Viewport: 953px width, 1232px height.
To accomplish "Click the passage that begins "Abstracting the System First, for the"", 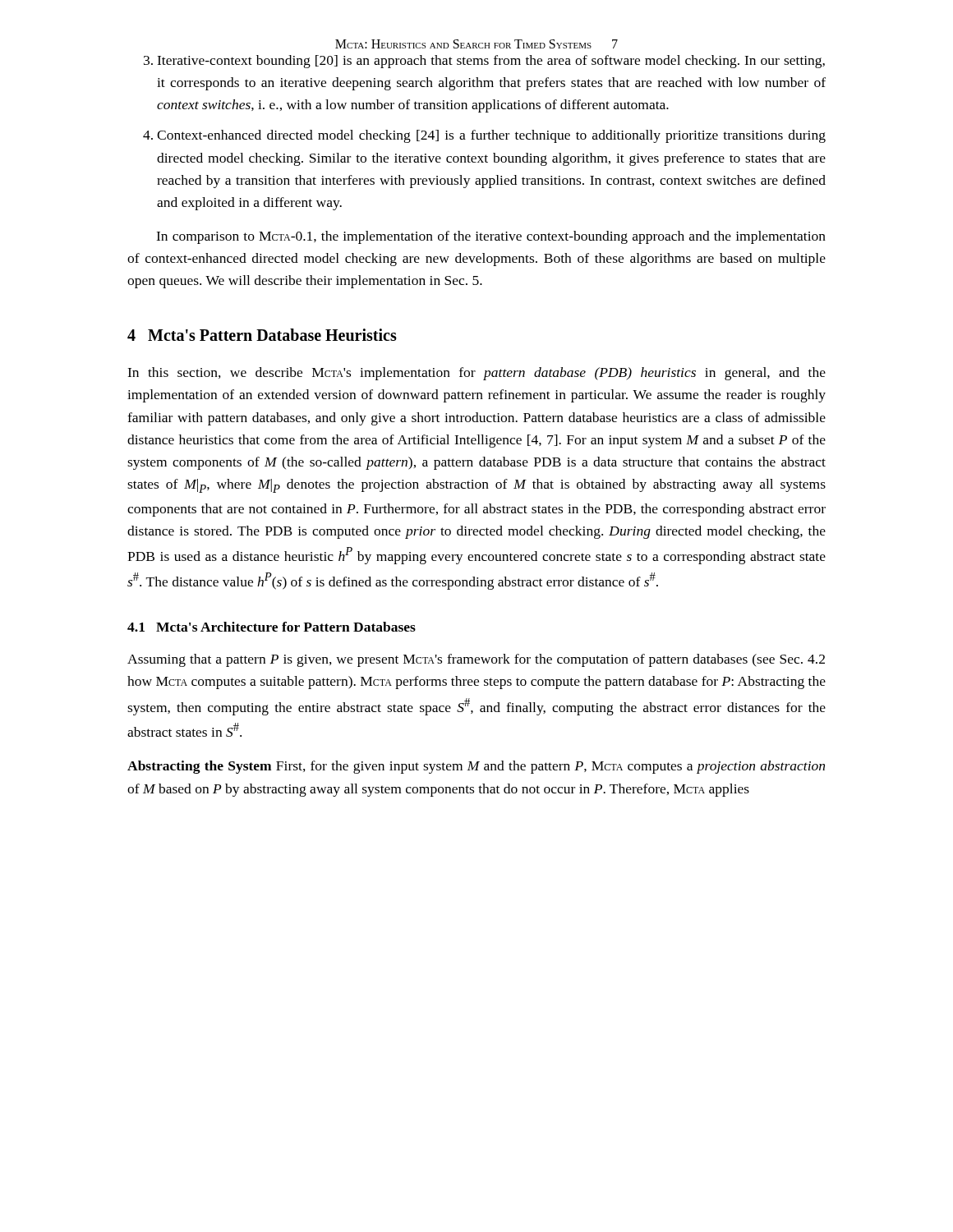I will tap(476, 777).
